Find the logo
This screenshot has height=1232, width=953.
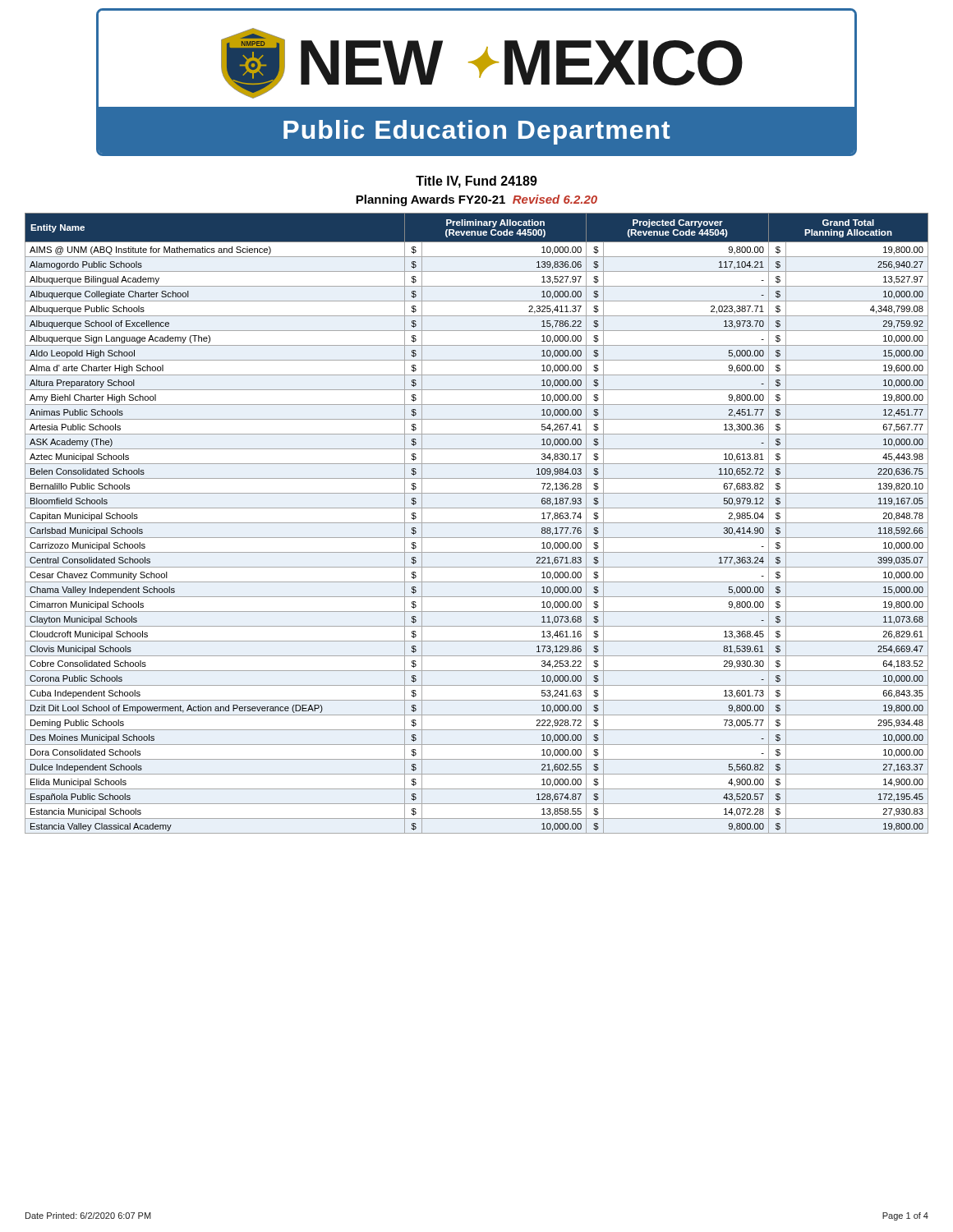click(476, 80)
